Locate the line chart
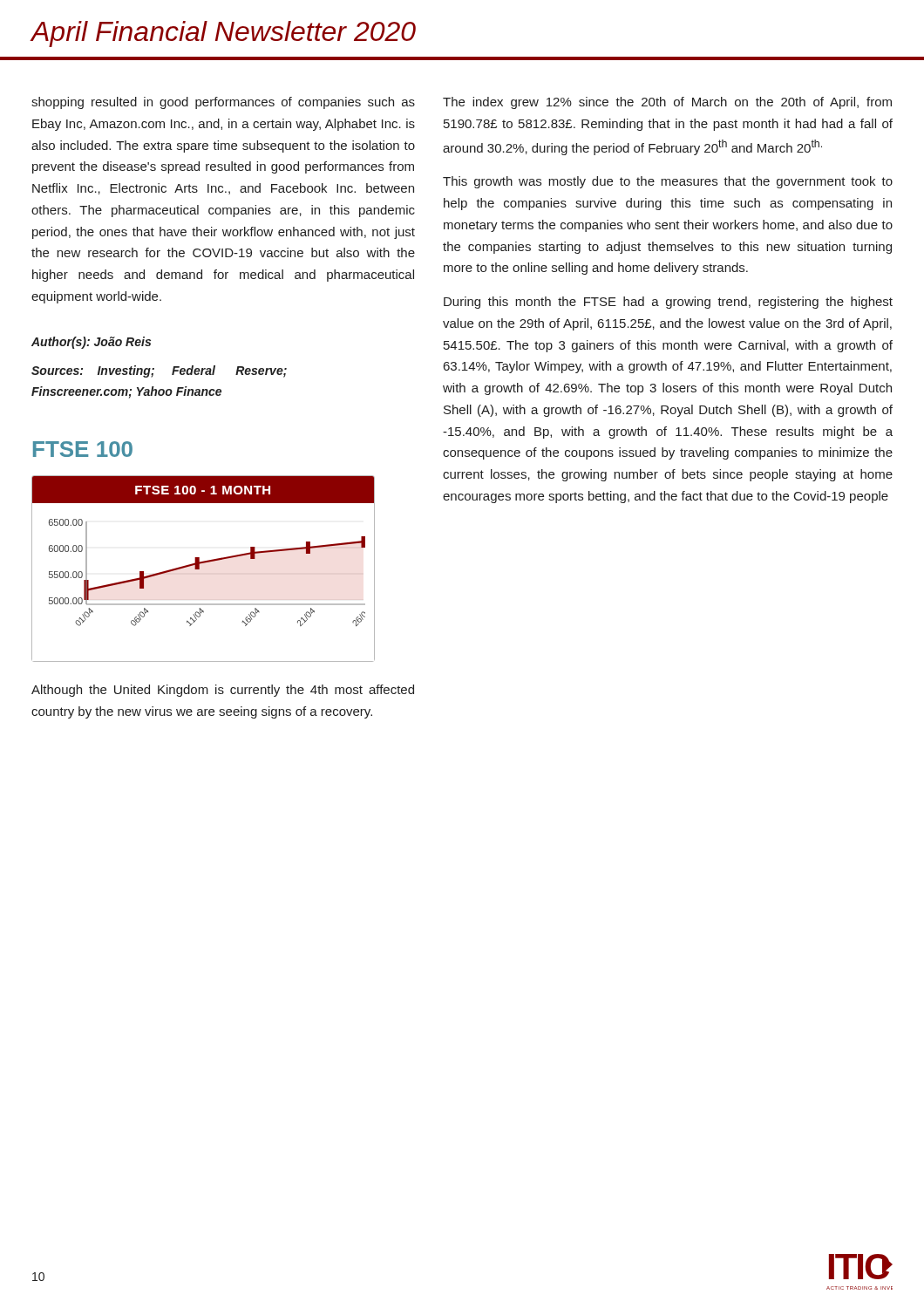 pyautogui.click(x=203, y=568)
